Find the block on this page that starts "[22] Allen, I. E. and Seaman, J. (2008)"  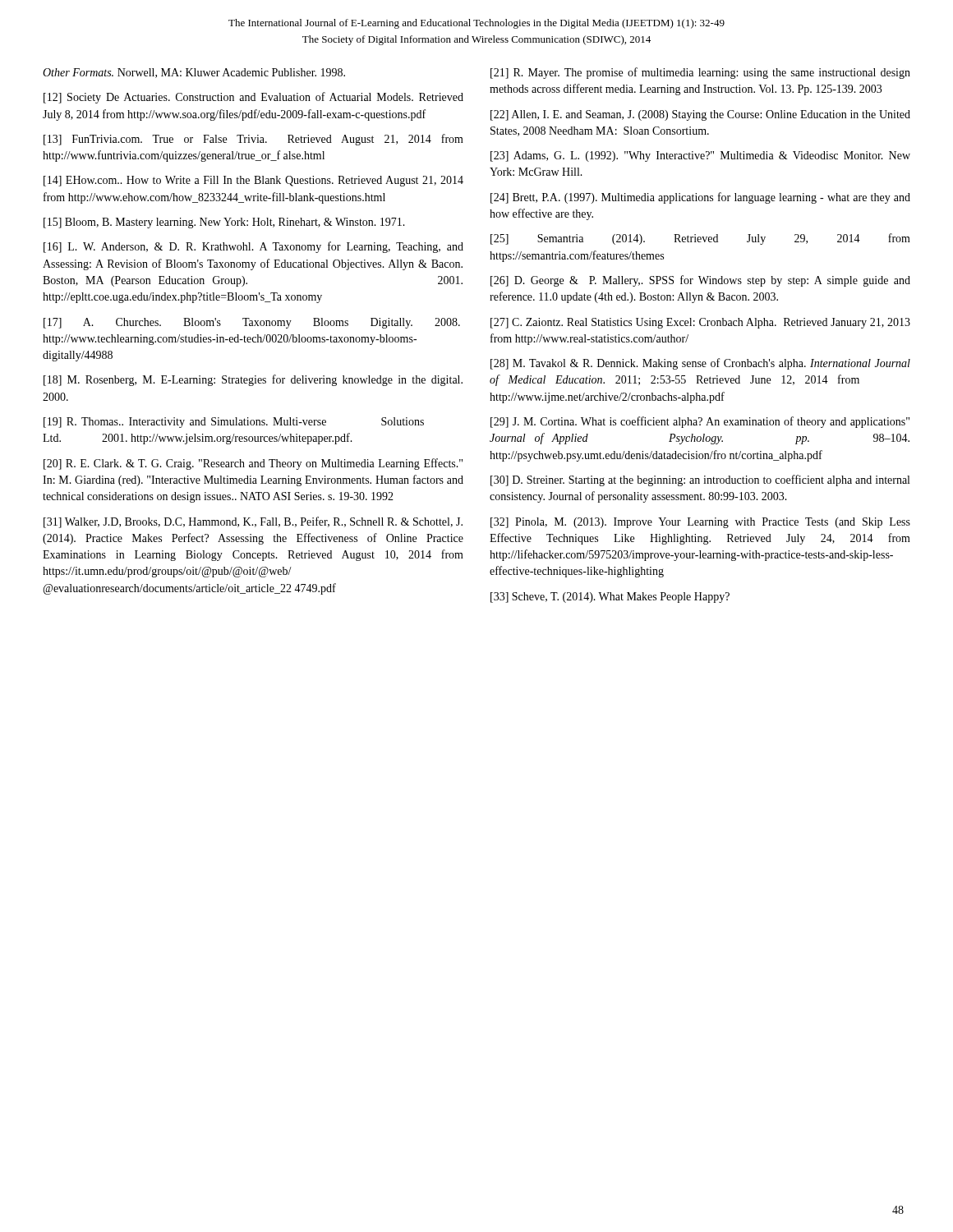click(700, 123)
